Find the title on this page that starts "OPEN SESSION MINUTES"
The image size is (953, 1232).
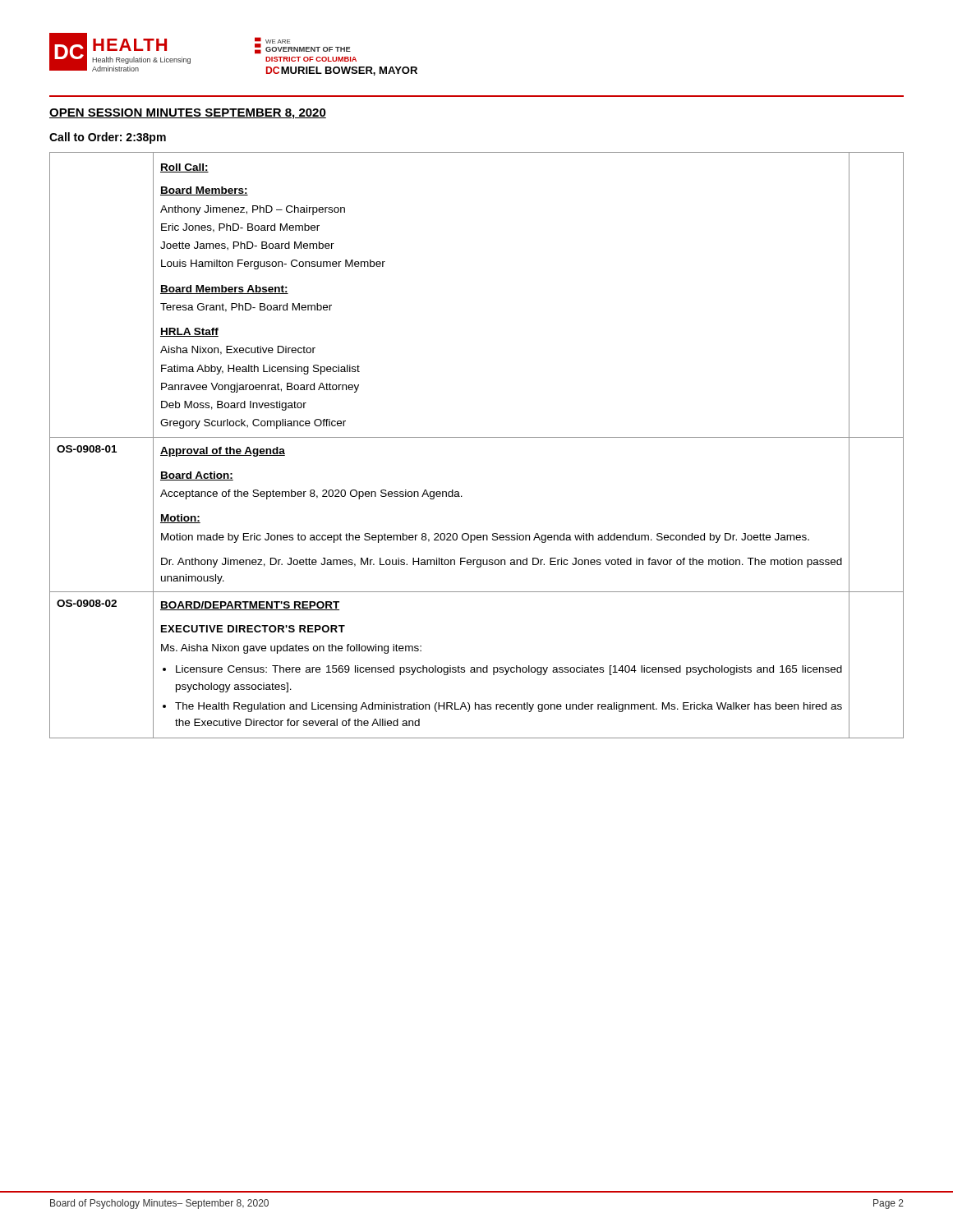(188, 112)
